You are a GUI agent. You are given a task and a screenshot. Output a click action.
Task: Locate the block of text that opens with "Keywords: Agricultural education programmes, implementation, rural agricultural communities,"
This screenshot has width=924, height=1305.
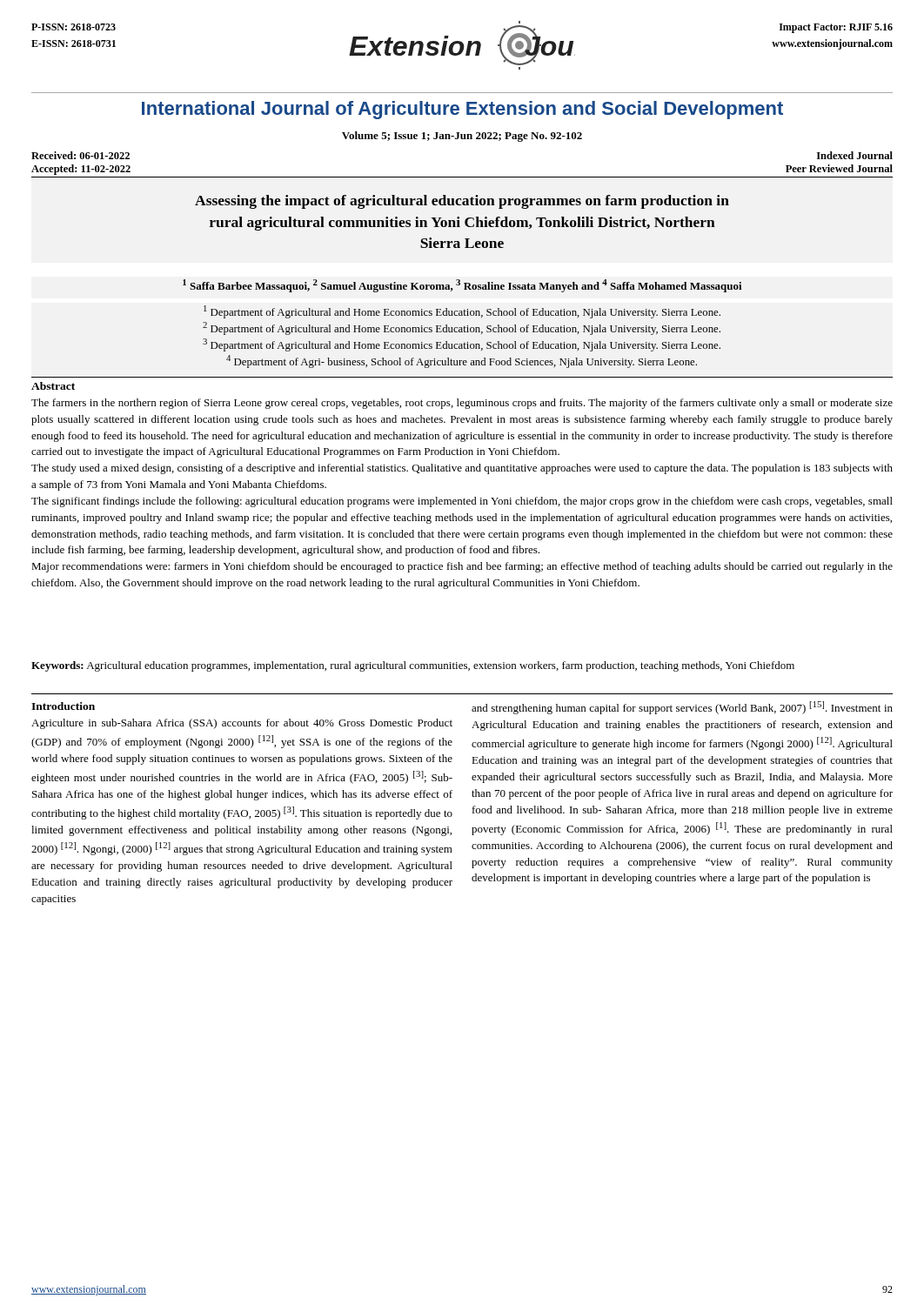tap(413, 665)
